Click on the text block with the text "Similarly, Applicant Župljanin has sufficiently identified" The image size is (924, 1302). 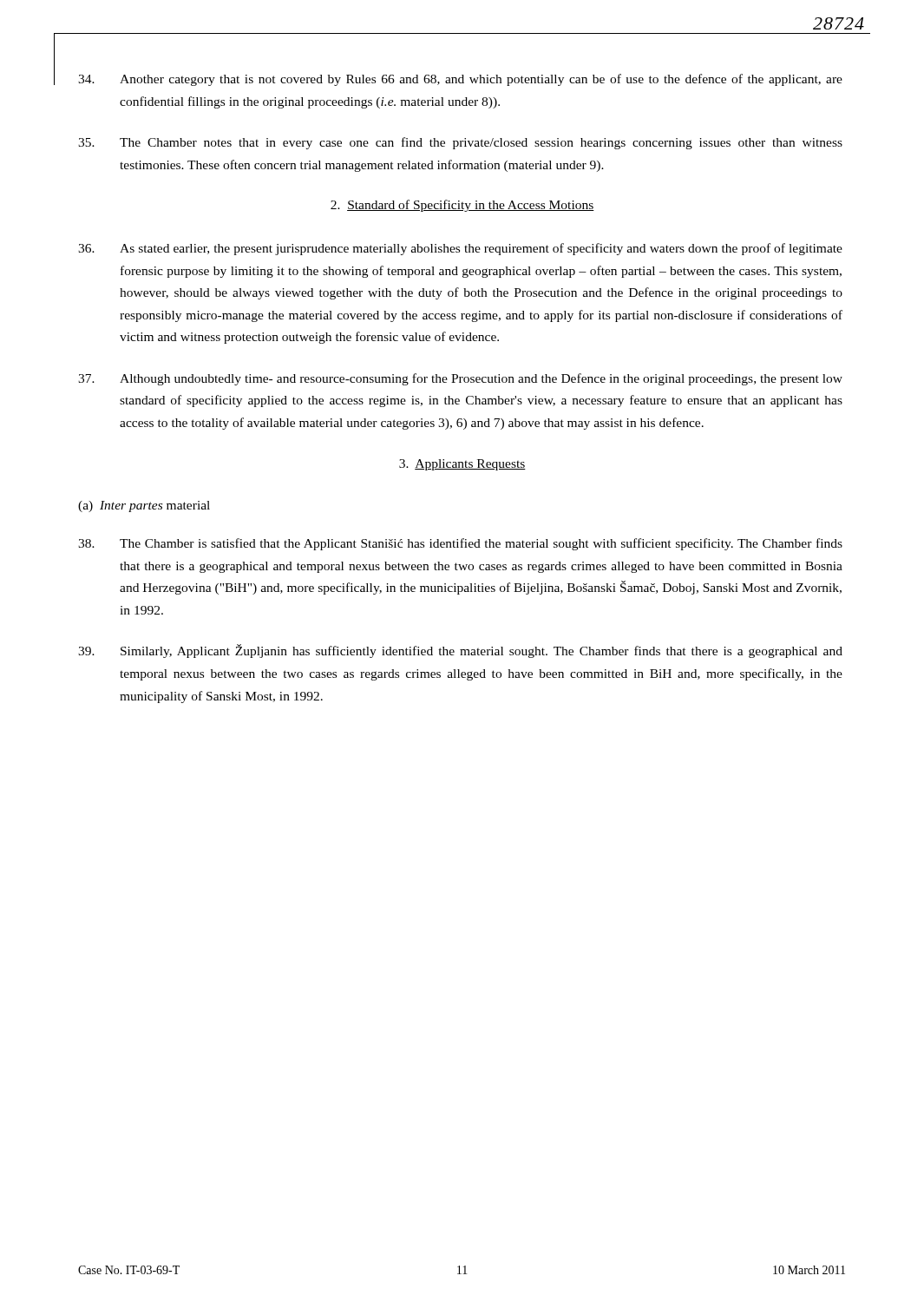pos(460,673)
